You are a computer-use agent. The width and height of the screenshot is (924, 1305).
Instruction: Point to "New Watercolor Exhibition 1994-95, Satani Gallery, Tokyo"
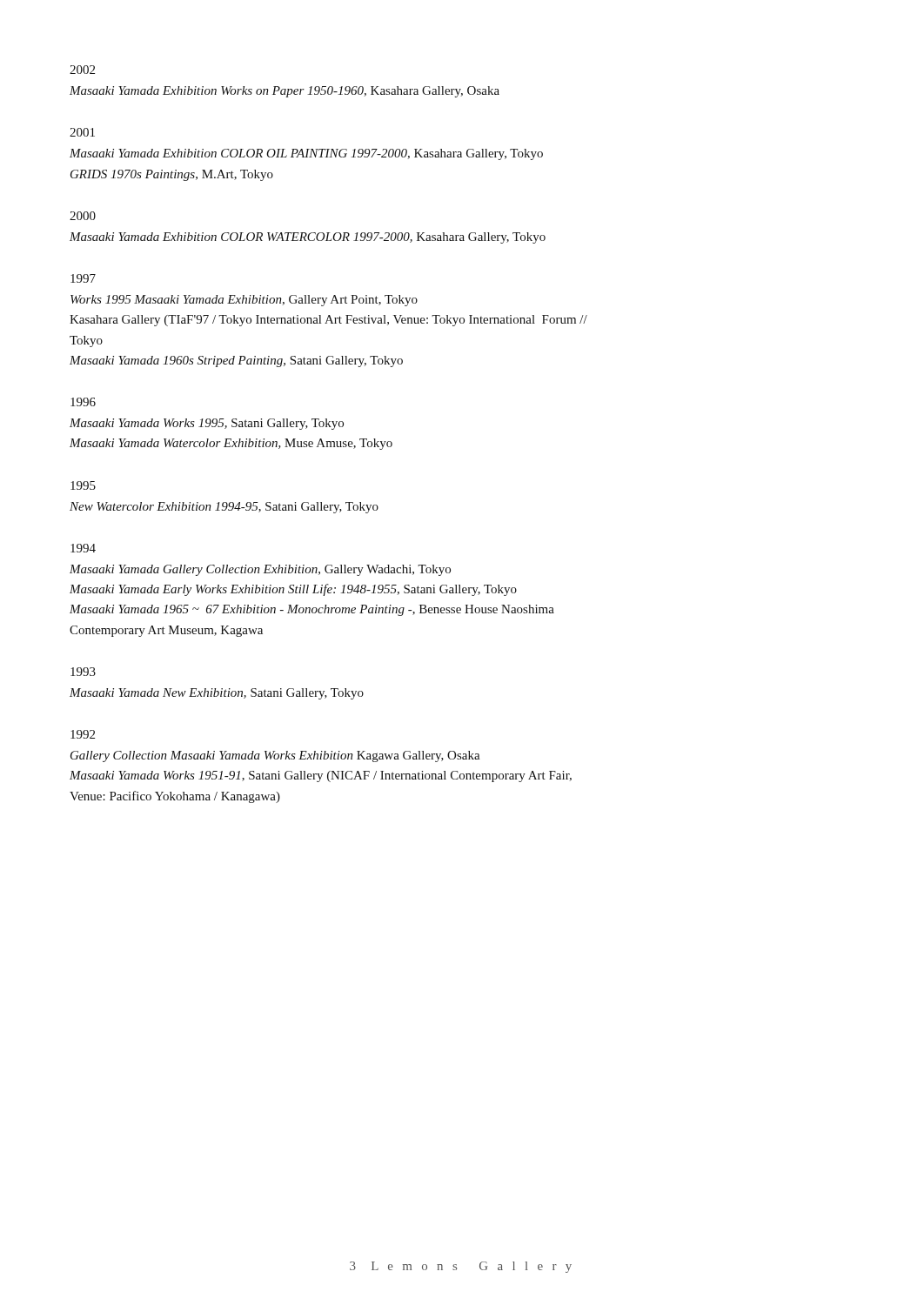(x=224, y=506)
